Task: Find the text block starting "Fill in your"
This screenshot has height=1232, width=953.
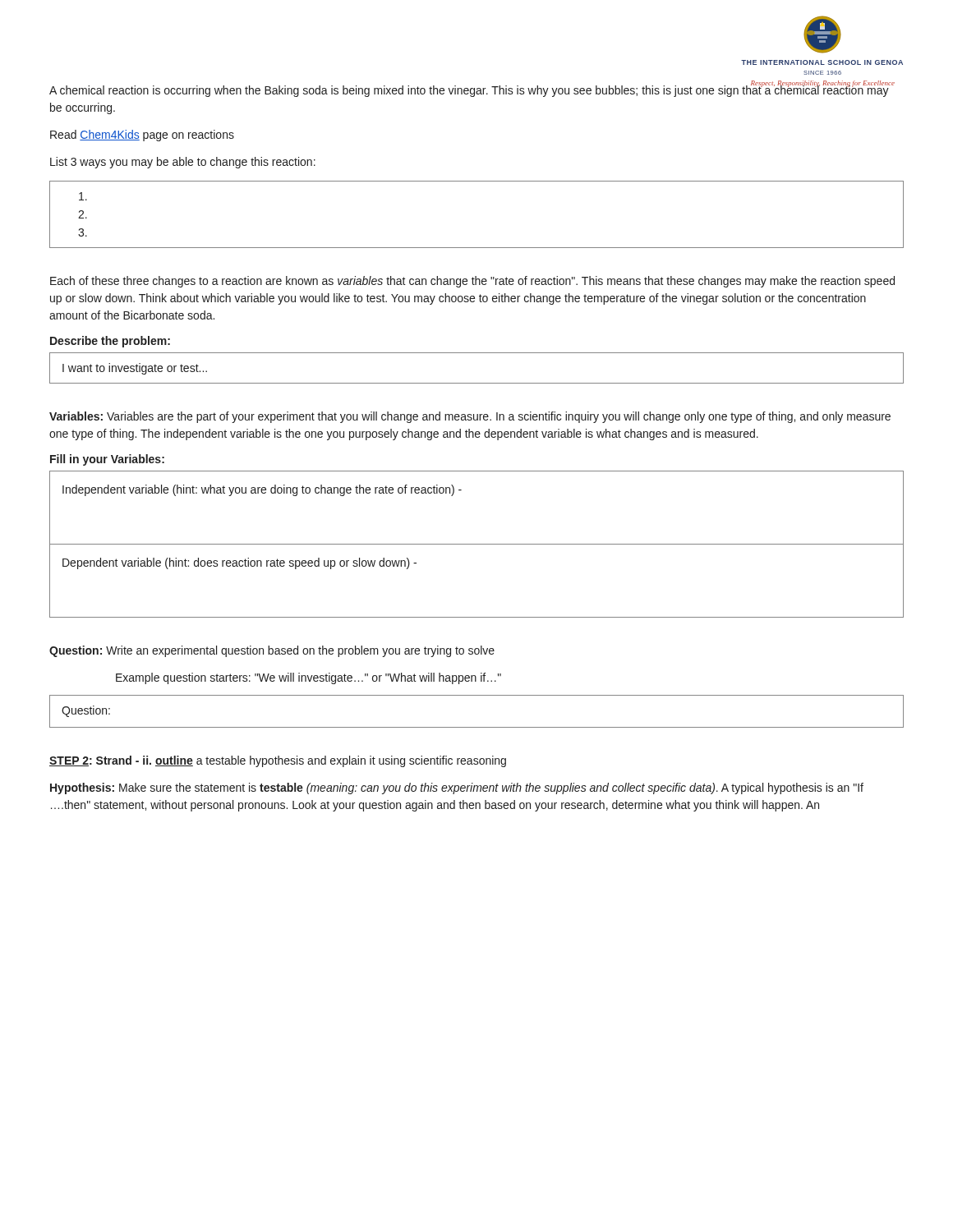Action: [x=107, y=459]
